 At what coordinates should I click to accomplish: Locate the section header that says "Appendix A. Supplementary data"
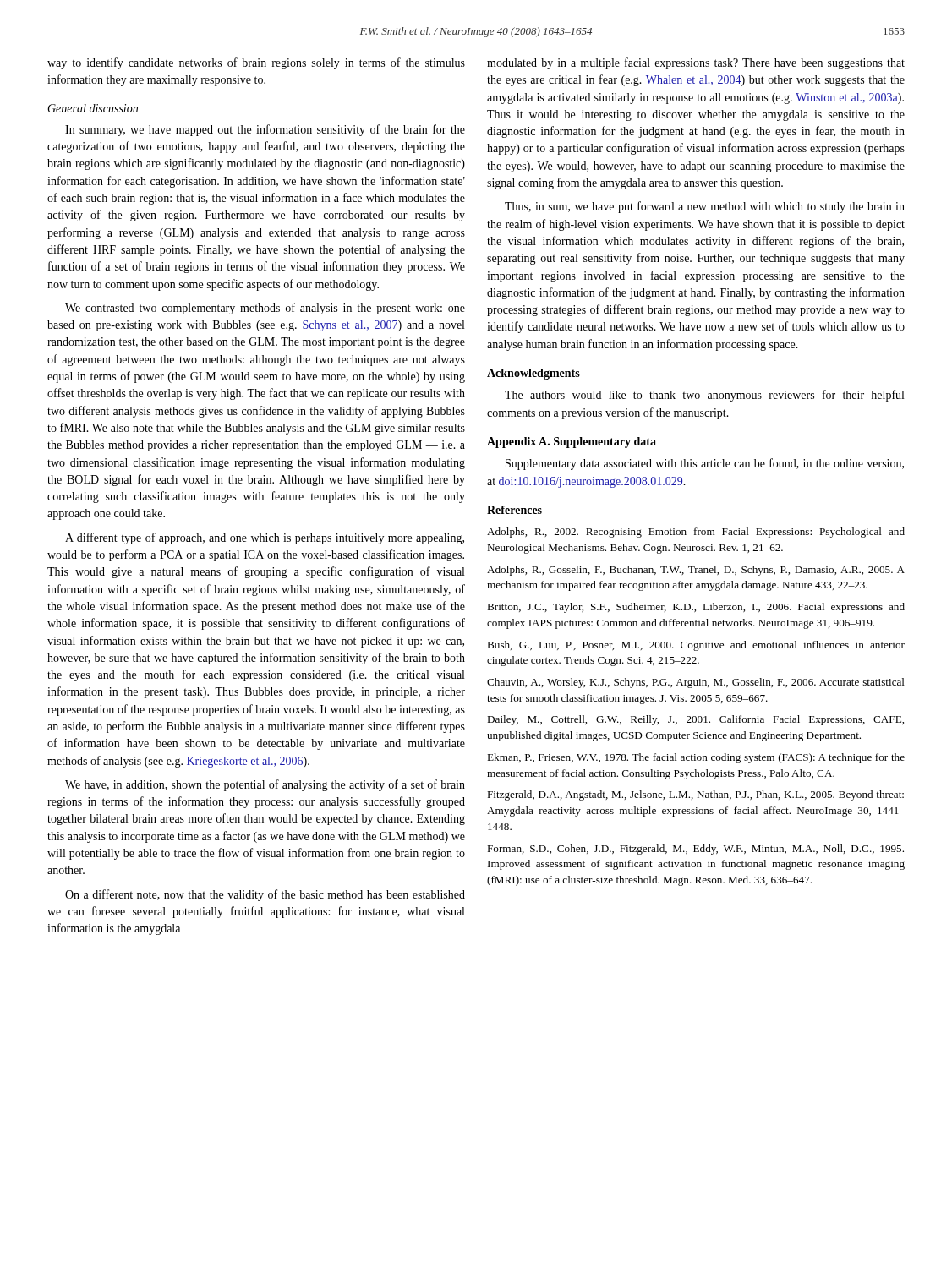(571, 442)
